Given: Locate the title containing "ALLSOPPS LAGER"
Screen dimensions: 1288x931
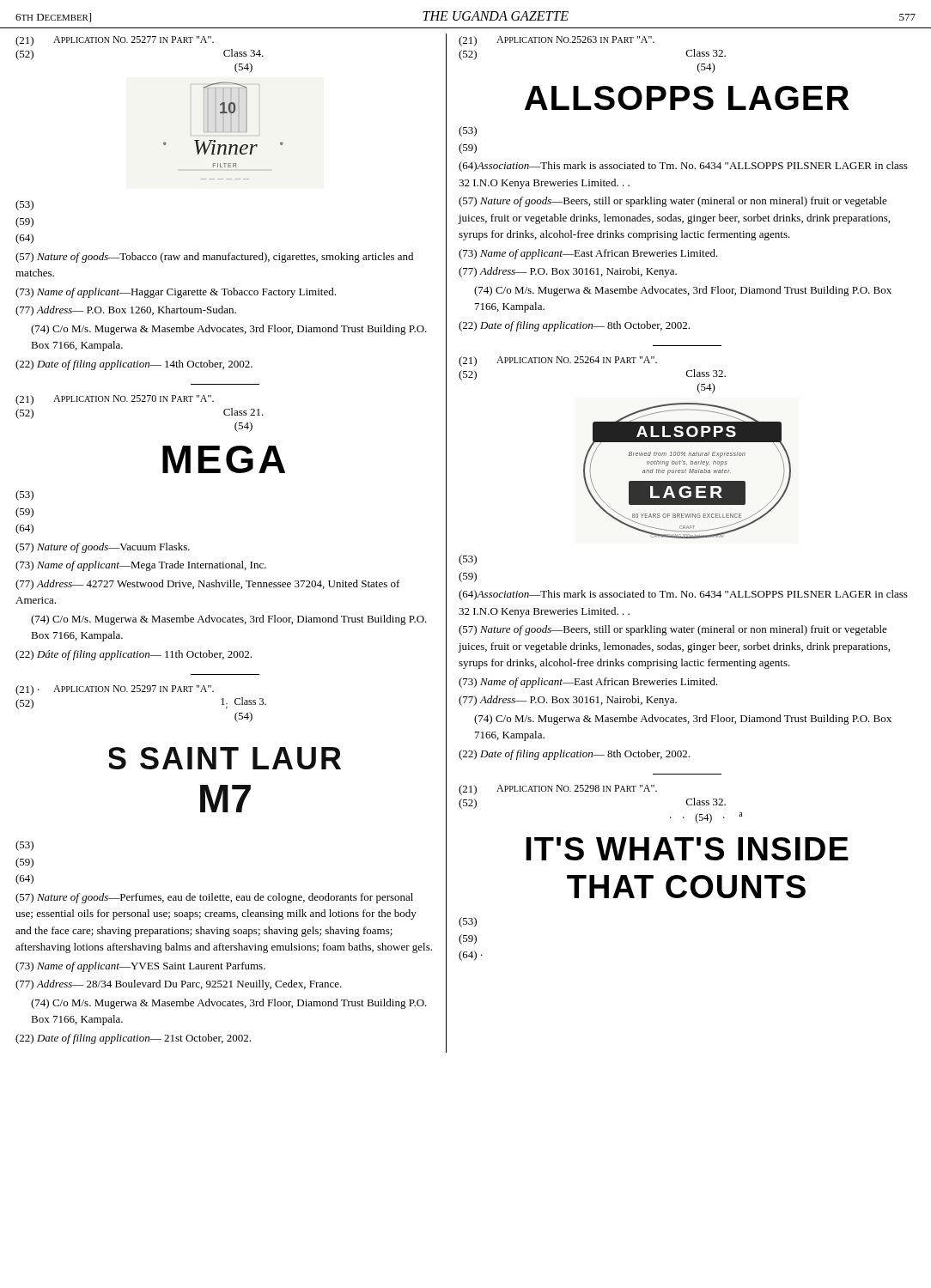Looking at the screenshot, I should point(687,98).
